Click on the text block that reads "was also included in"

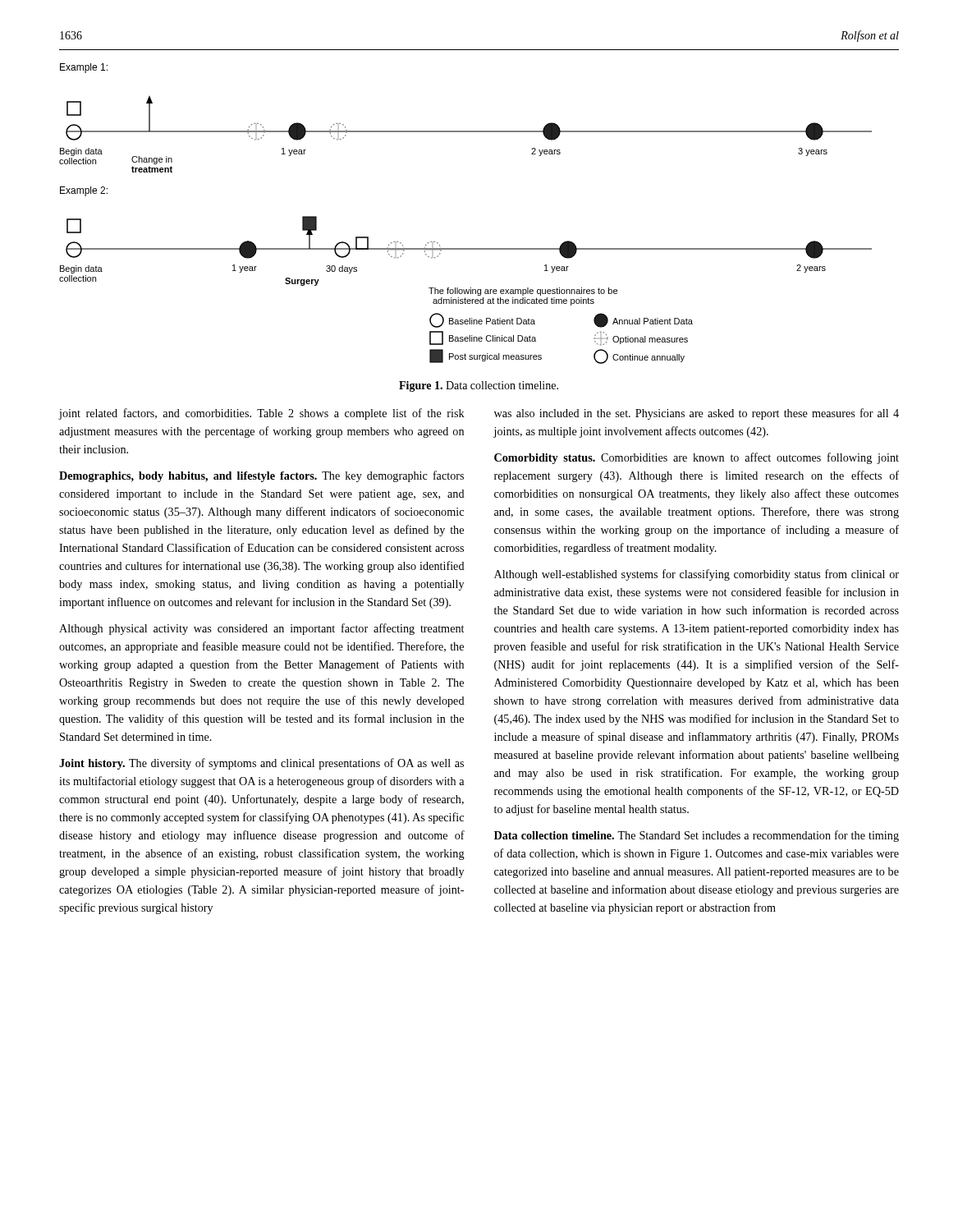[x=696, y=422]
